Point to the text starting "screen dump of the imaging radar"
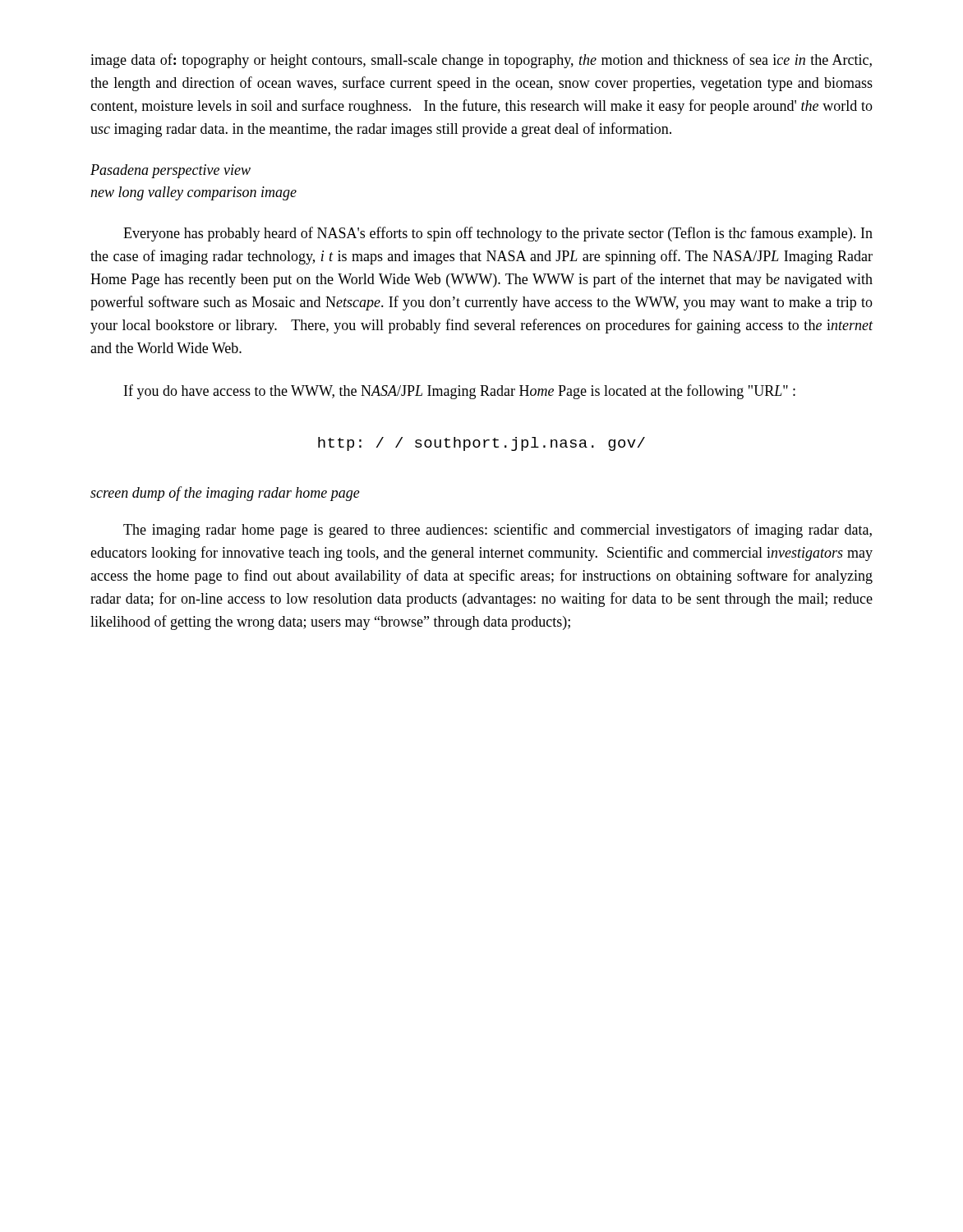Screen dimensions: 1232x963 pyautogui.click(x=225, y=492)
